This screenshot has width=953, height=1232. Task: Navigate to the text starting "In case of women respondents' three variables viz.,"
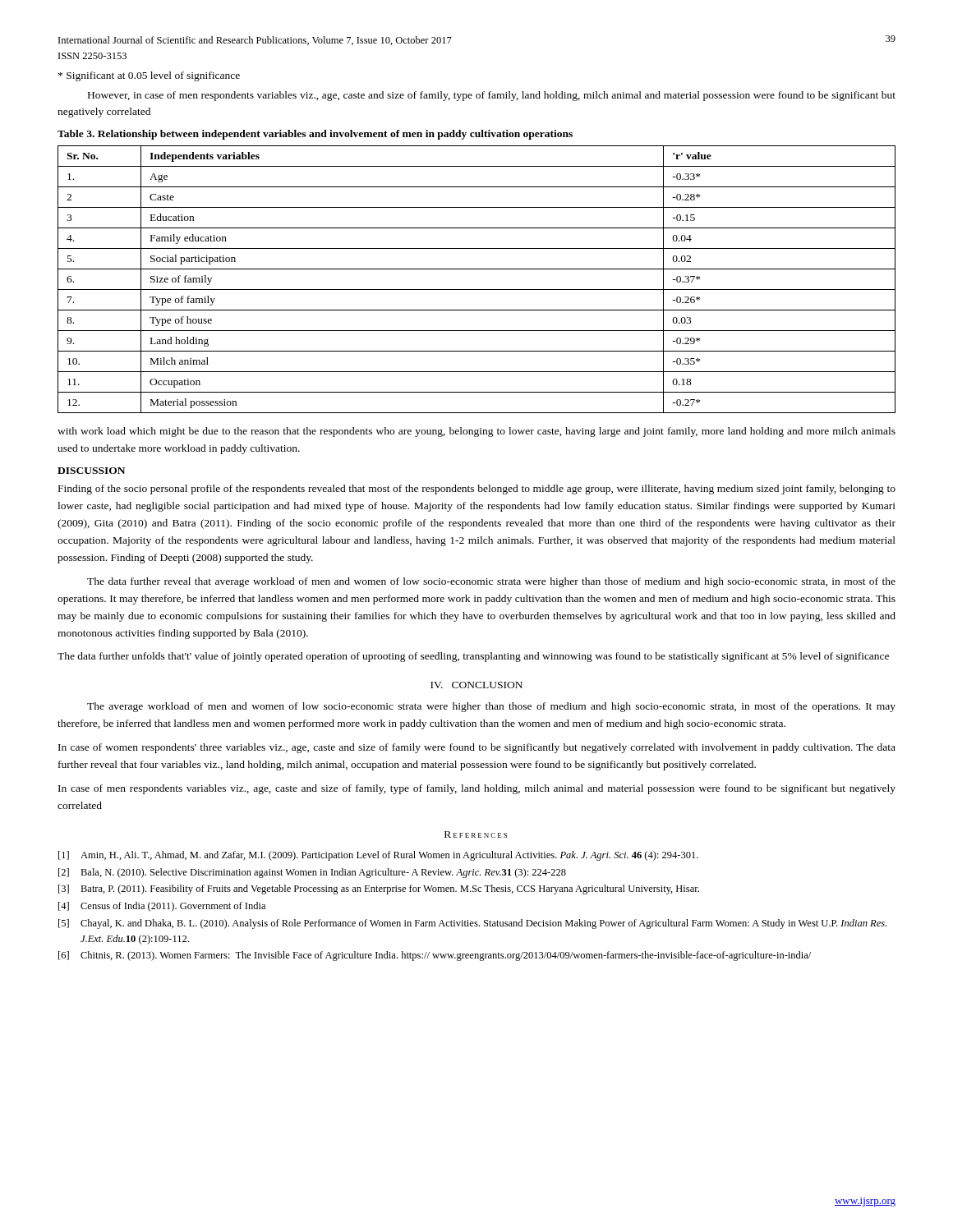tap(476, 756)
